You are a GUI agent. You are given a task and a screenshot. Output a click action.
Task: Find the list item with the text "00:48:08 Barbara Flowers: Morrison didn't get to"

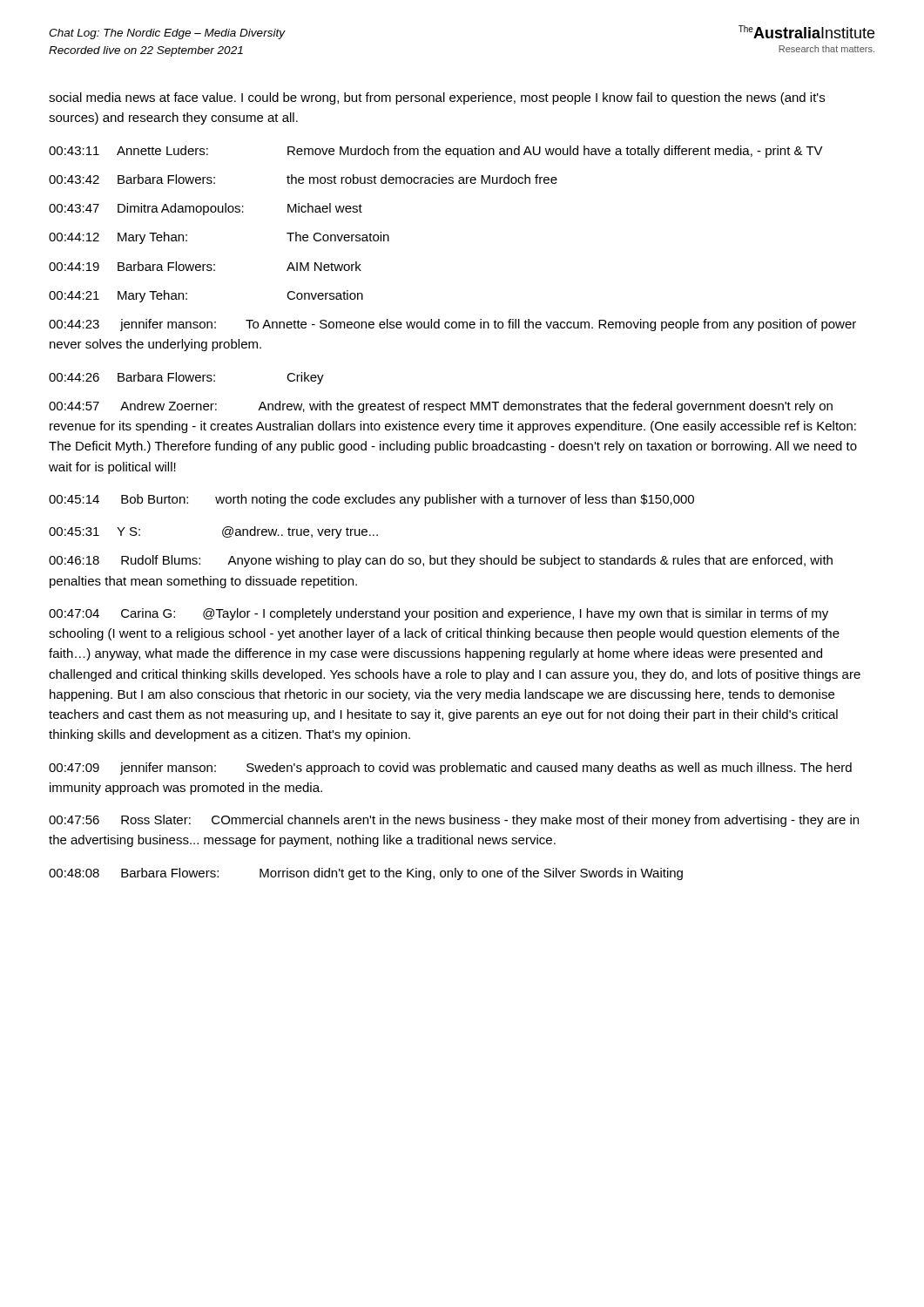click(x=366, y=872)
